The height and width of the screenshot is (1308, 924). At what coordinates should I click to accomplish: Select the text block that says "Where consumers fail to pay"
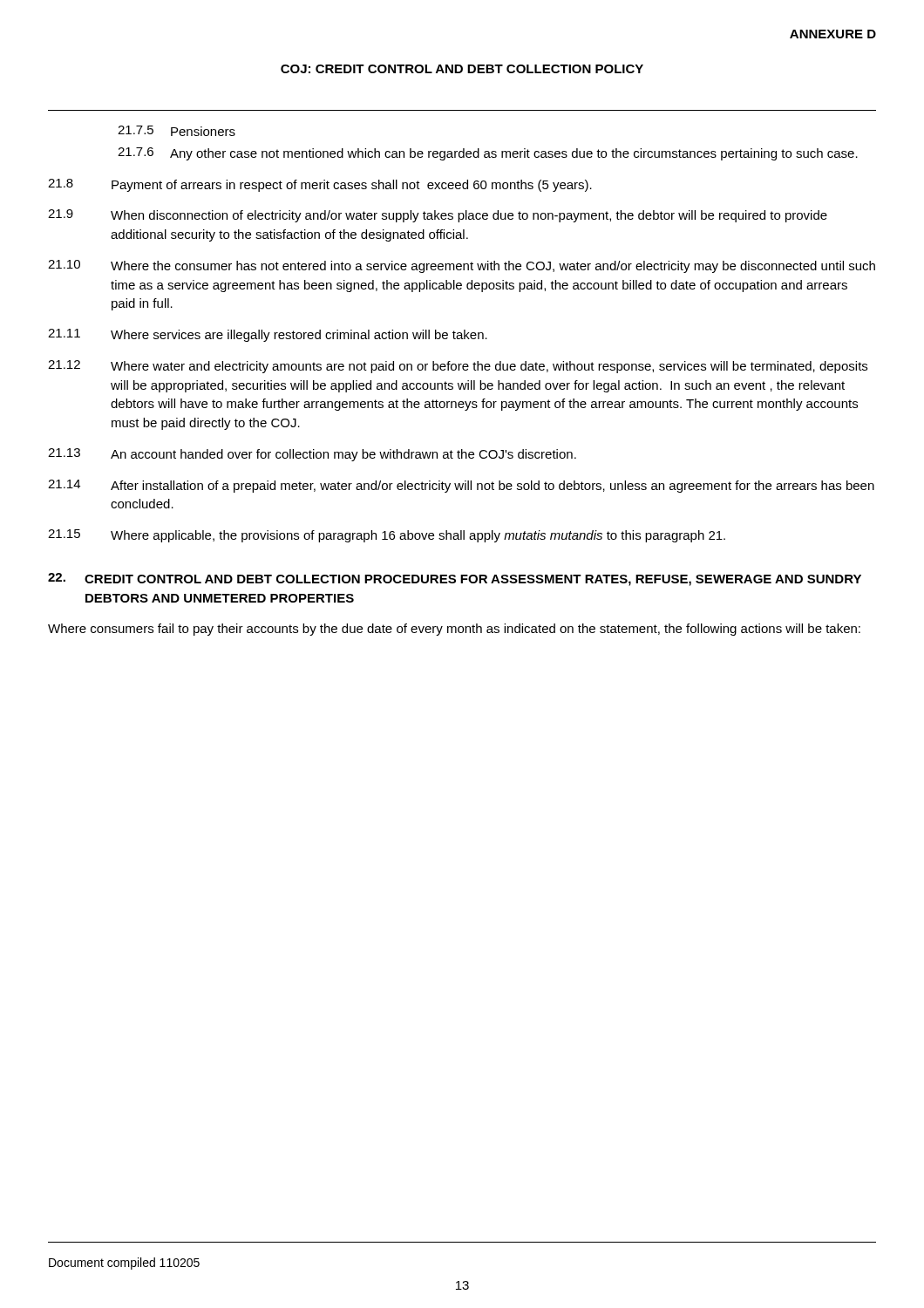455,628
